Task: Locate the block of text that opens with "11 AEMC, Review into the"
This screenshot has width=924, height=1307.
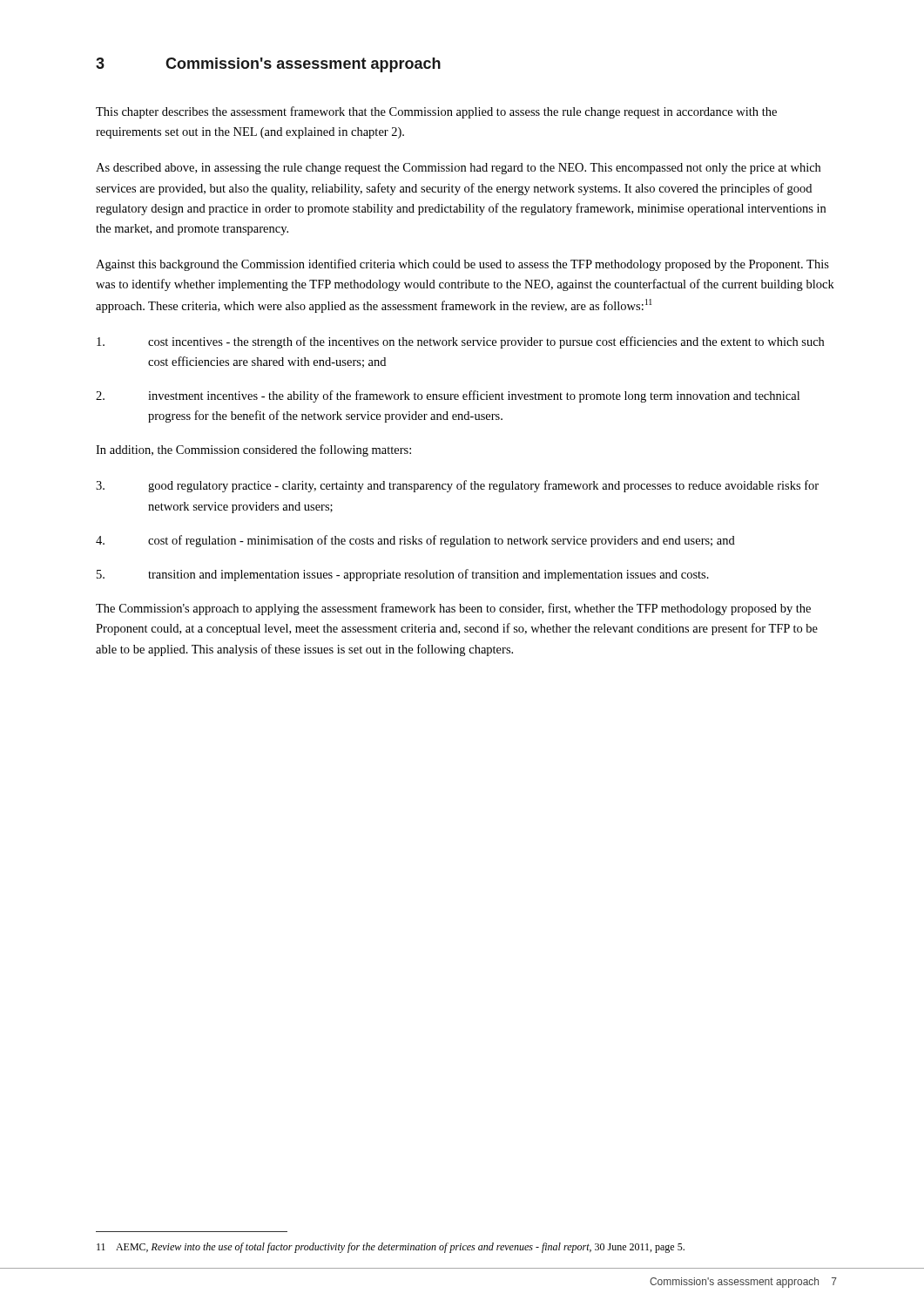Action: [390, 1247]
